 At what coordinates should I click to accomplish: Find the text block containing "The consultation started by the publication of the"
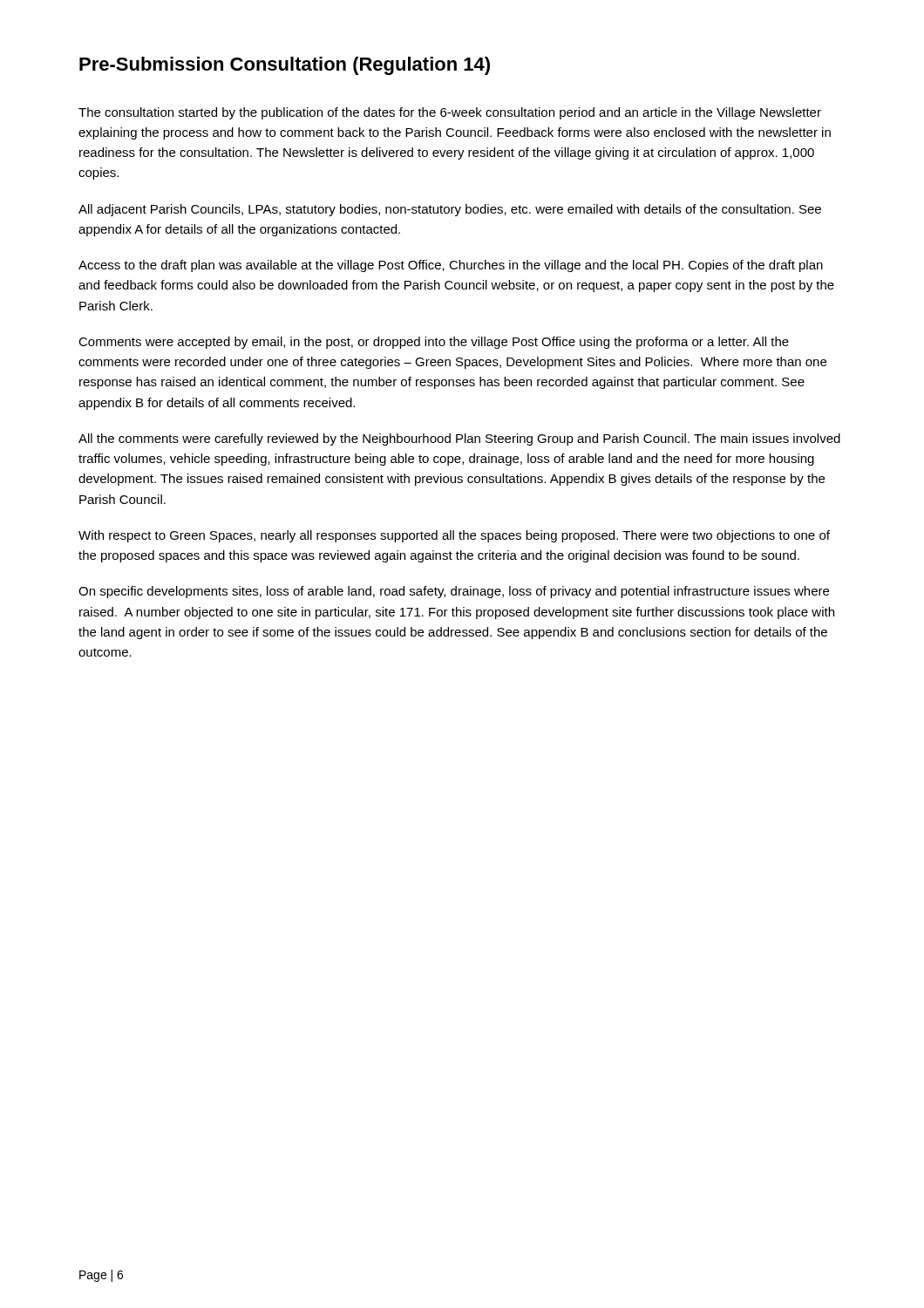(x=455, y=142)
